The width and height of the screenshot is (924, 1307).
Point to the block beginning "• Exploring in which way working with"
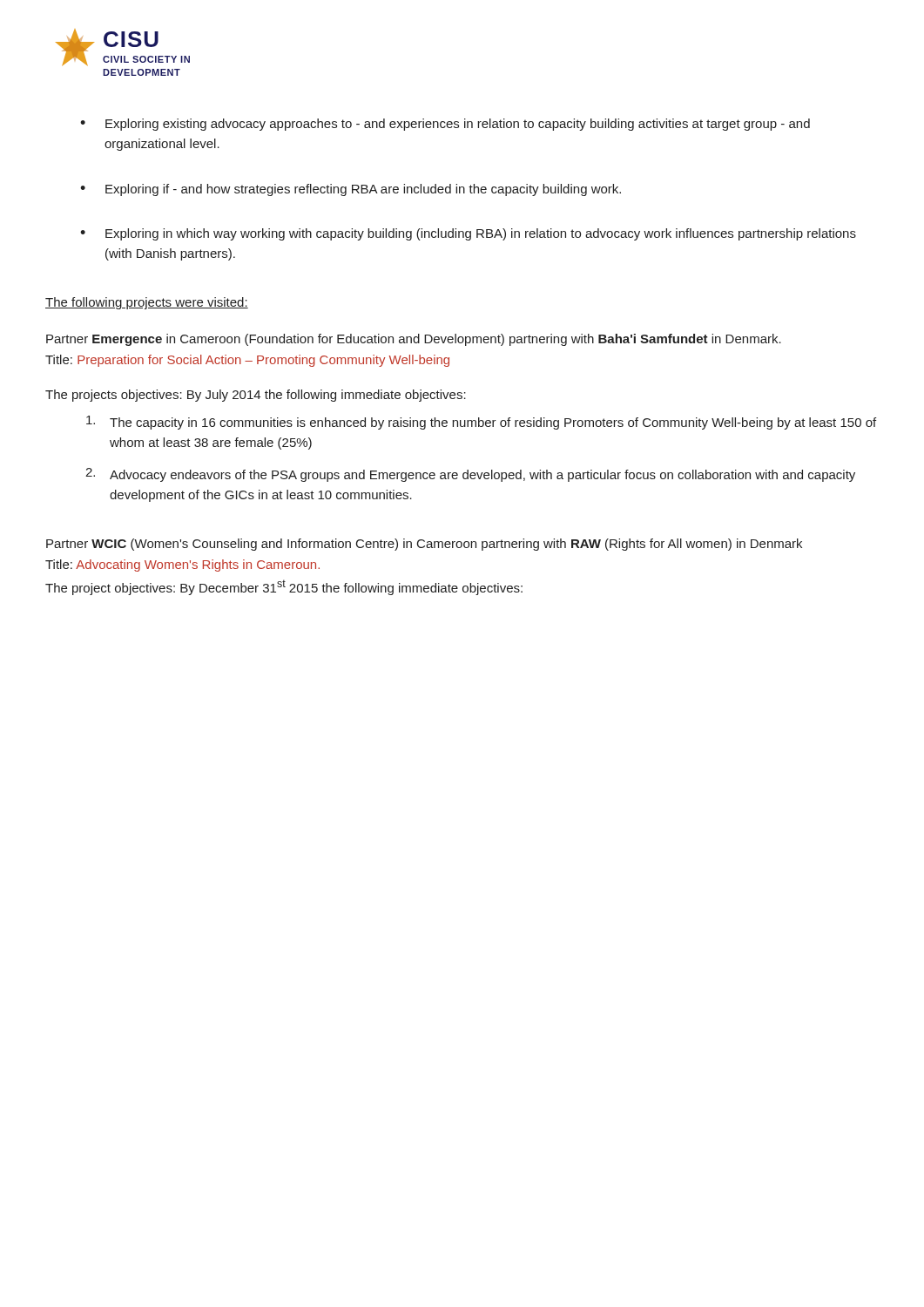pyautogui.click(x=479, y=243)
